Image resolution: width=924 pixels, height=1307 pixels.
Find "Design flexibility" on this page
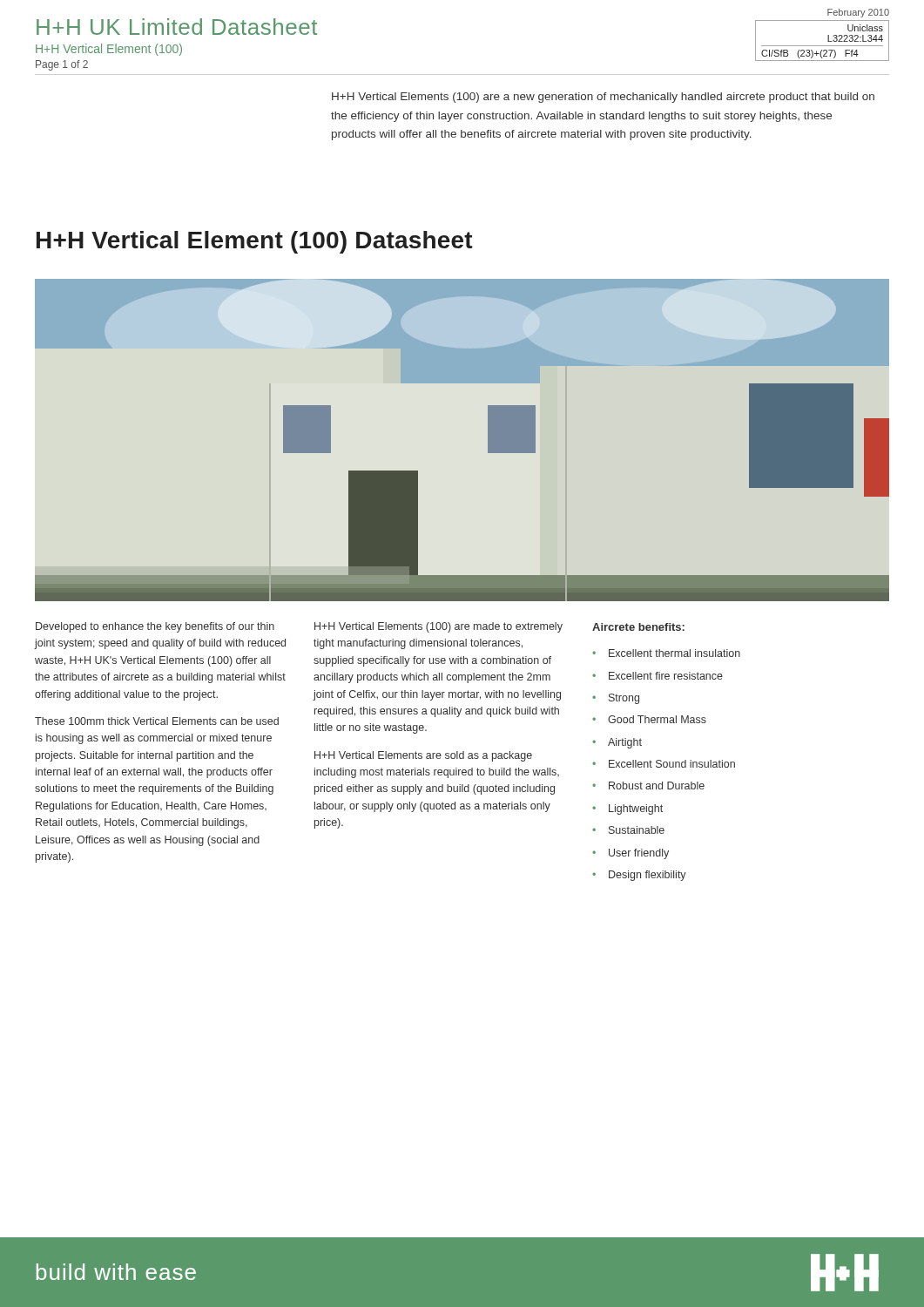pyautogui.click(x=647, y=875)
